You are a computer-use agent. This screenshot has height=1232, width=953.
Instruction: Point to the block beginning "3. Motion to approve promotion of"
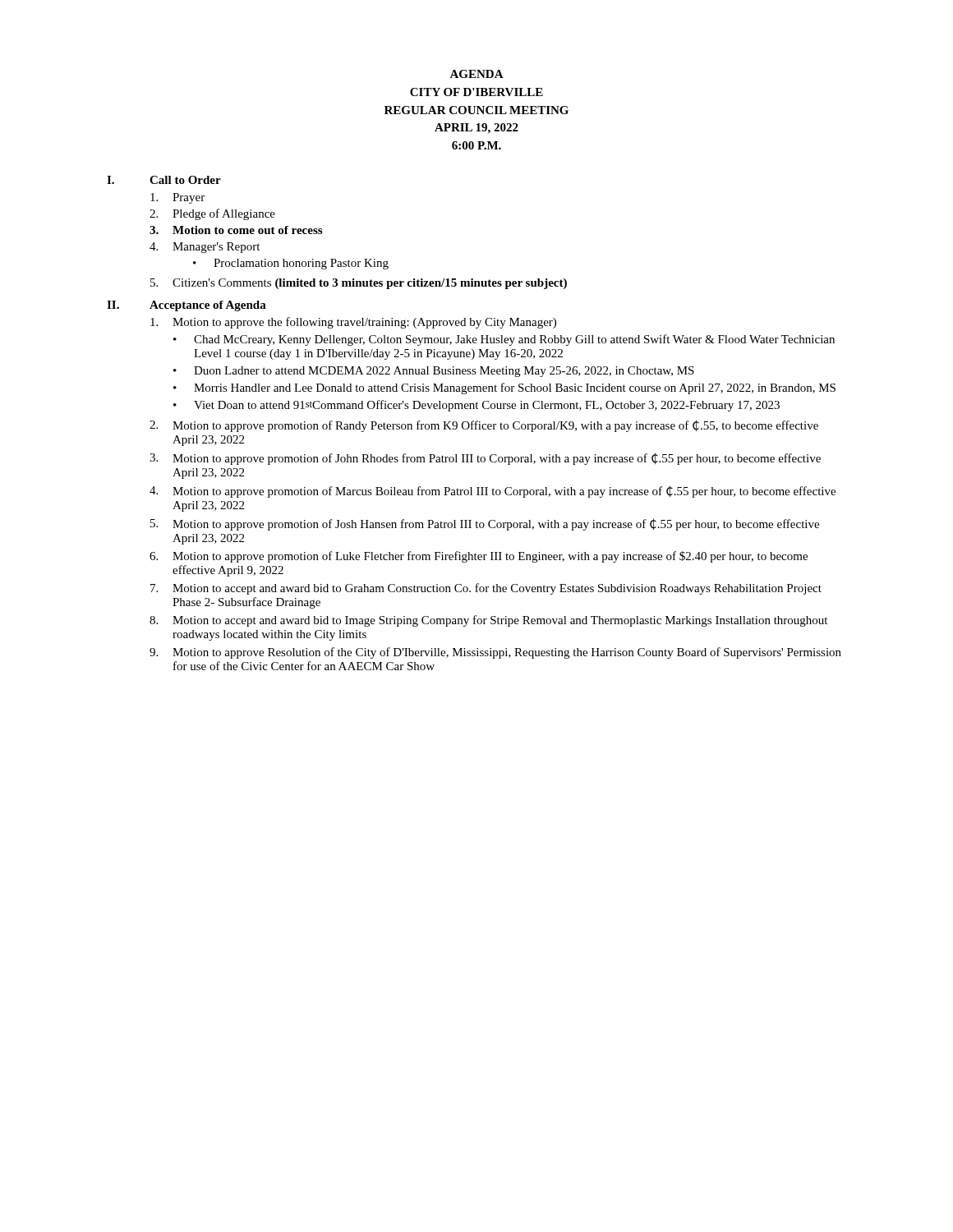pos(498,465)
